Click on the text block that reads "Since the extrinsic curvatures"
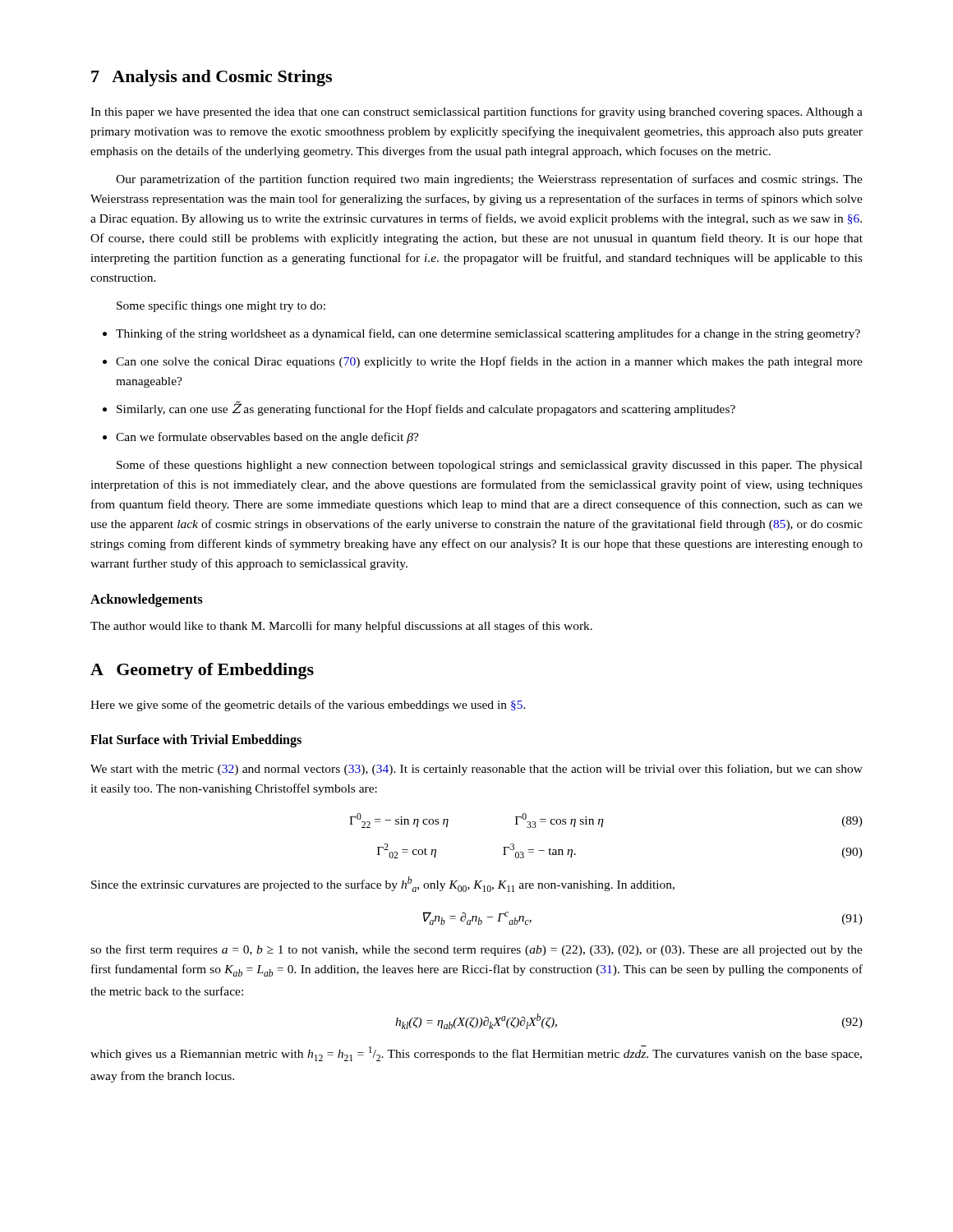 476,886
